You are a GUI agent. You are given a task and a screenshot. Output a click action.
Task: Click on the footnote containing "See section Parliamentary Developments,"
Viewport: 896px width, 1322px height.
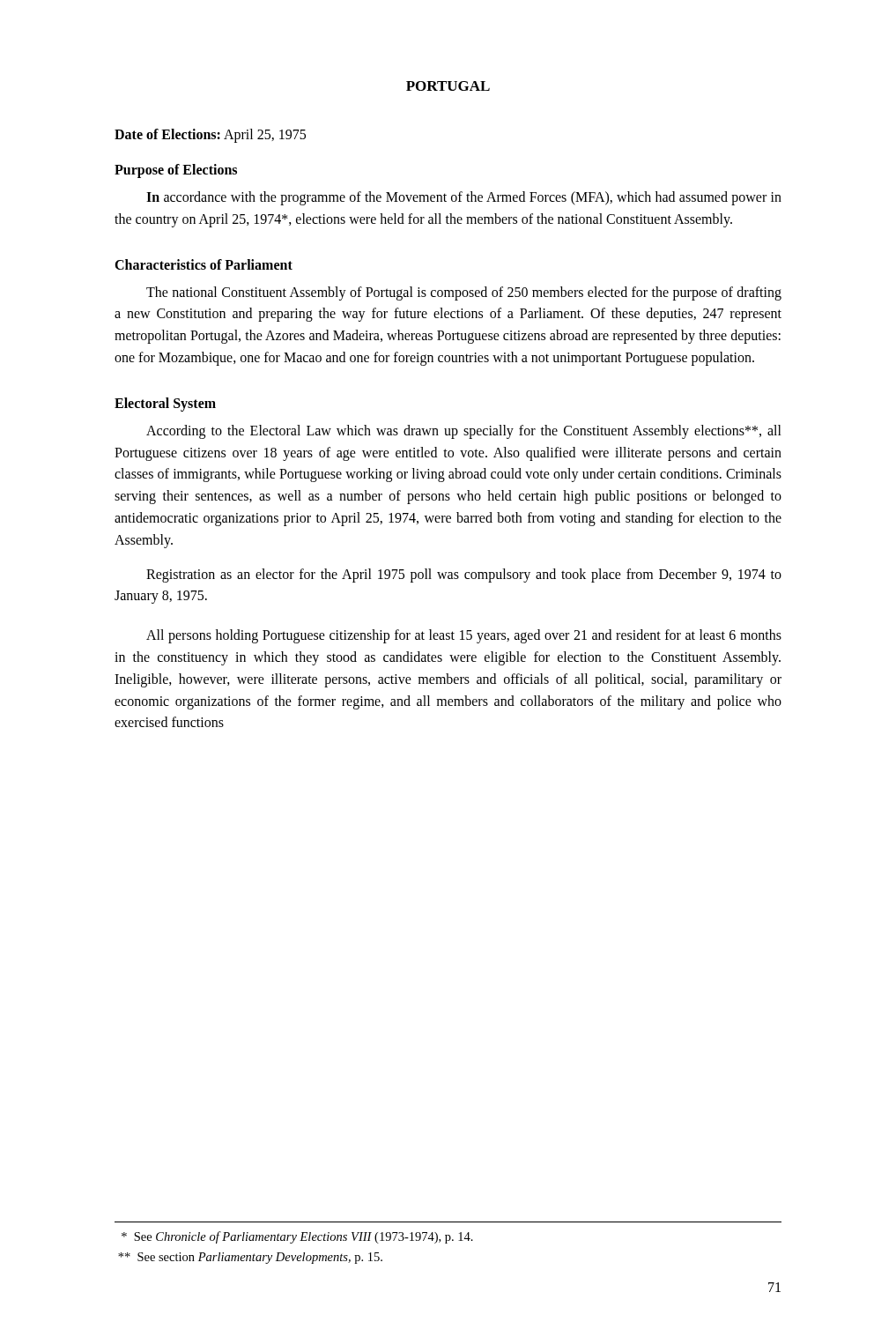[x=249, y=1257]
